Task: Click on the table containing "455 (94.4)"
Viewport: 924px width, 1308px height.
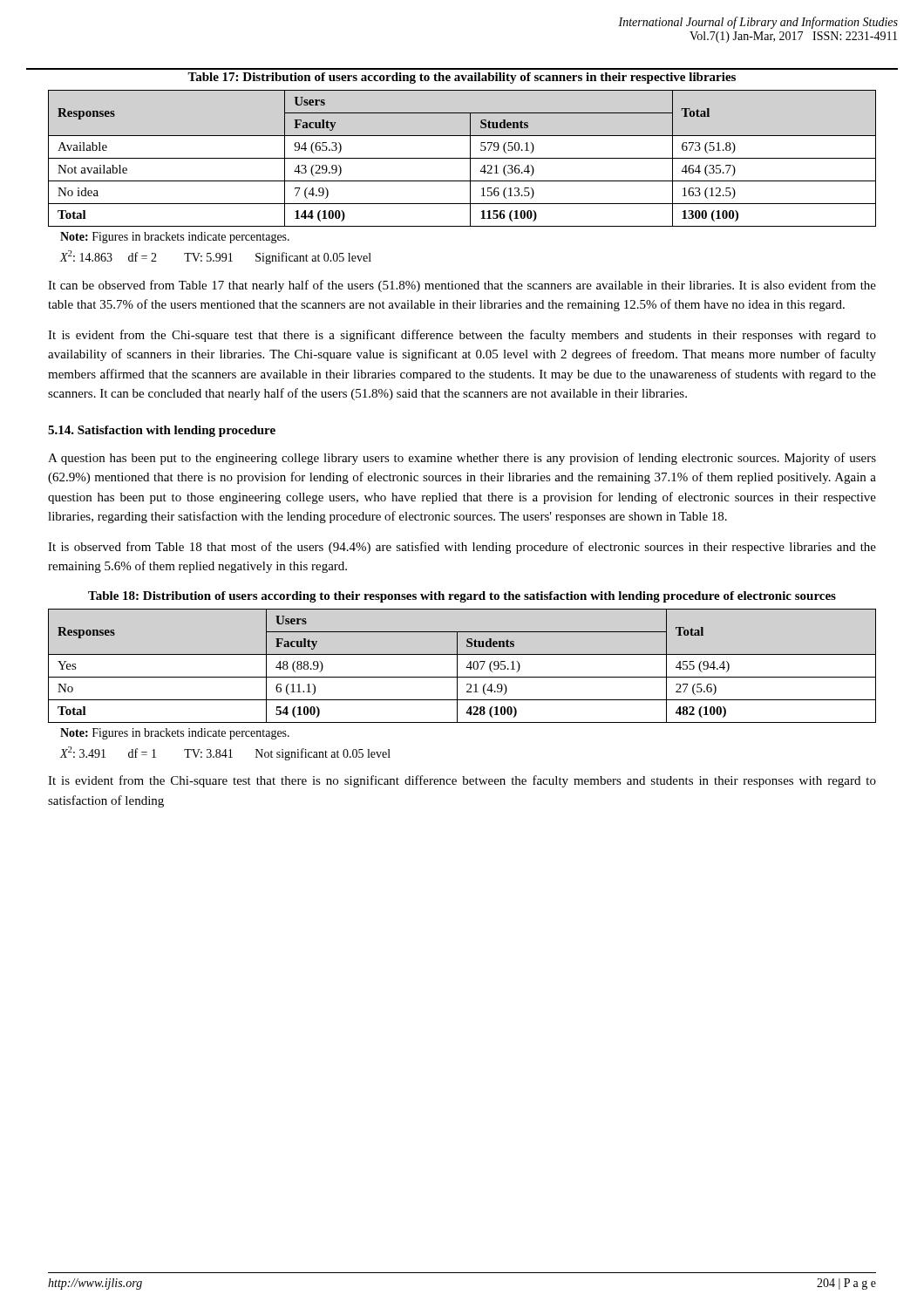Action: (x=462, y=665)
